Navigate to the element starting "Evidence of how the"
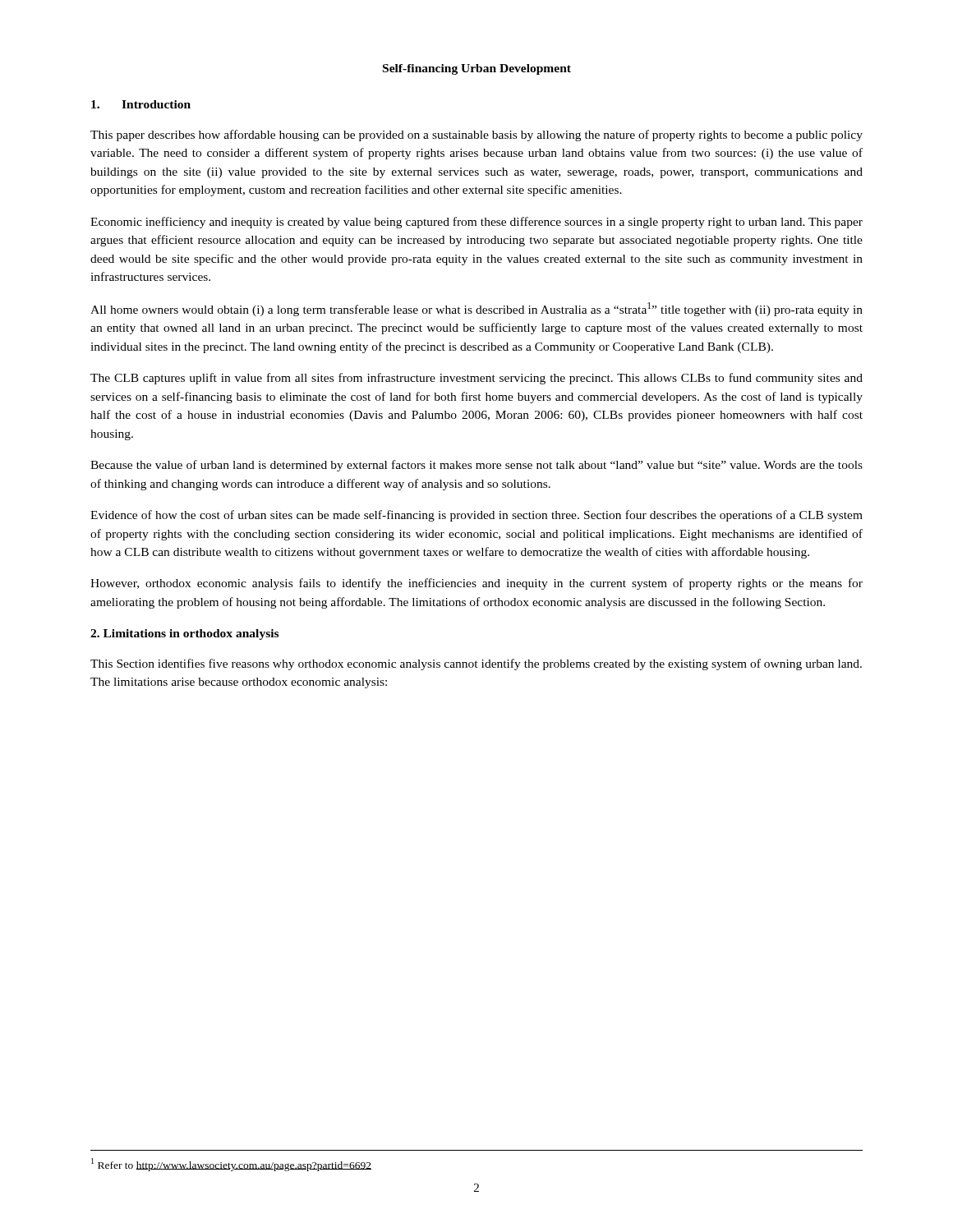 [476, 534]
